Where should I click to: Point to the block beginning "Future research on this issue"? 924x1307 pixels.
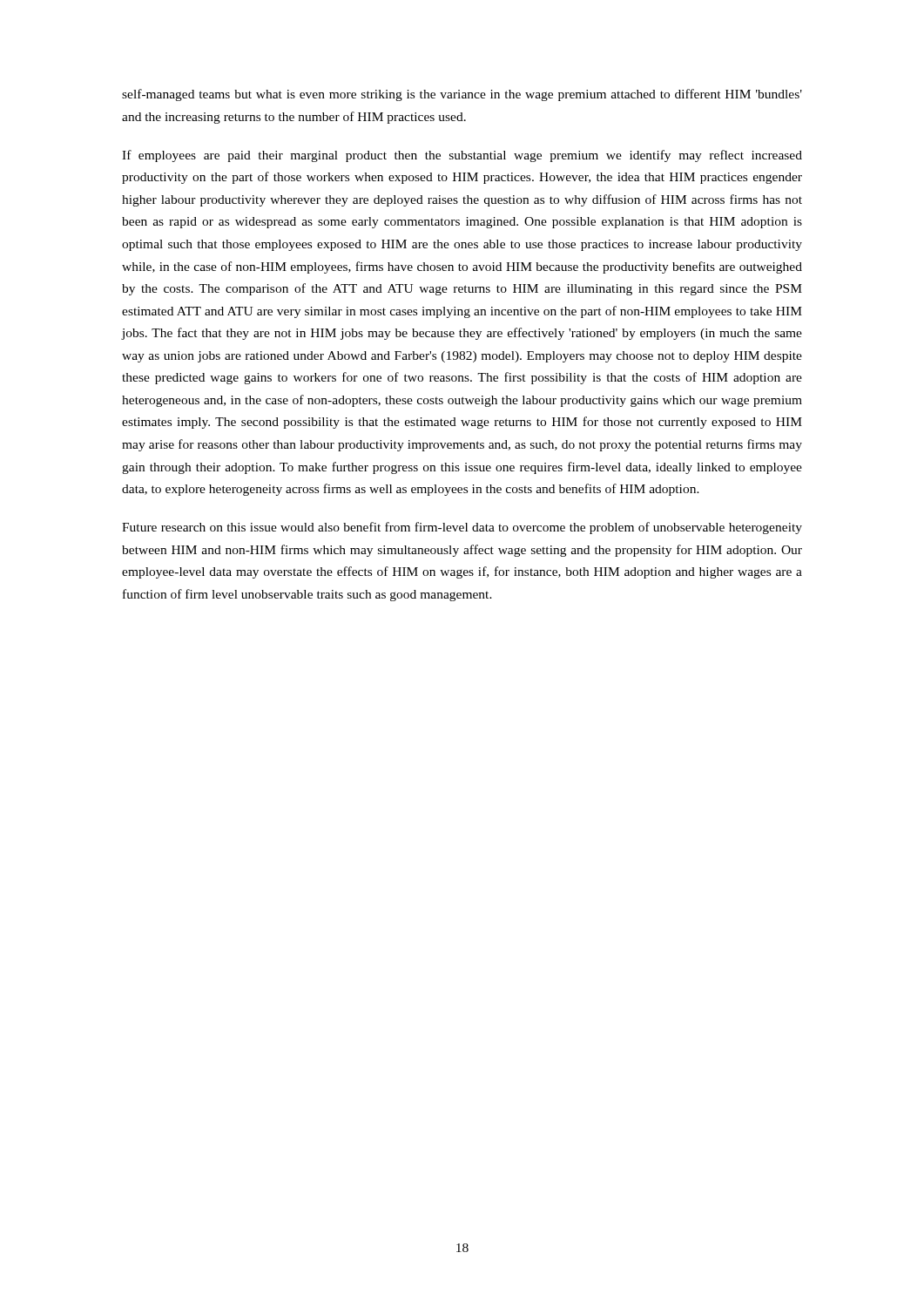coord(462,560)
